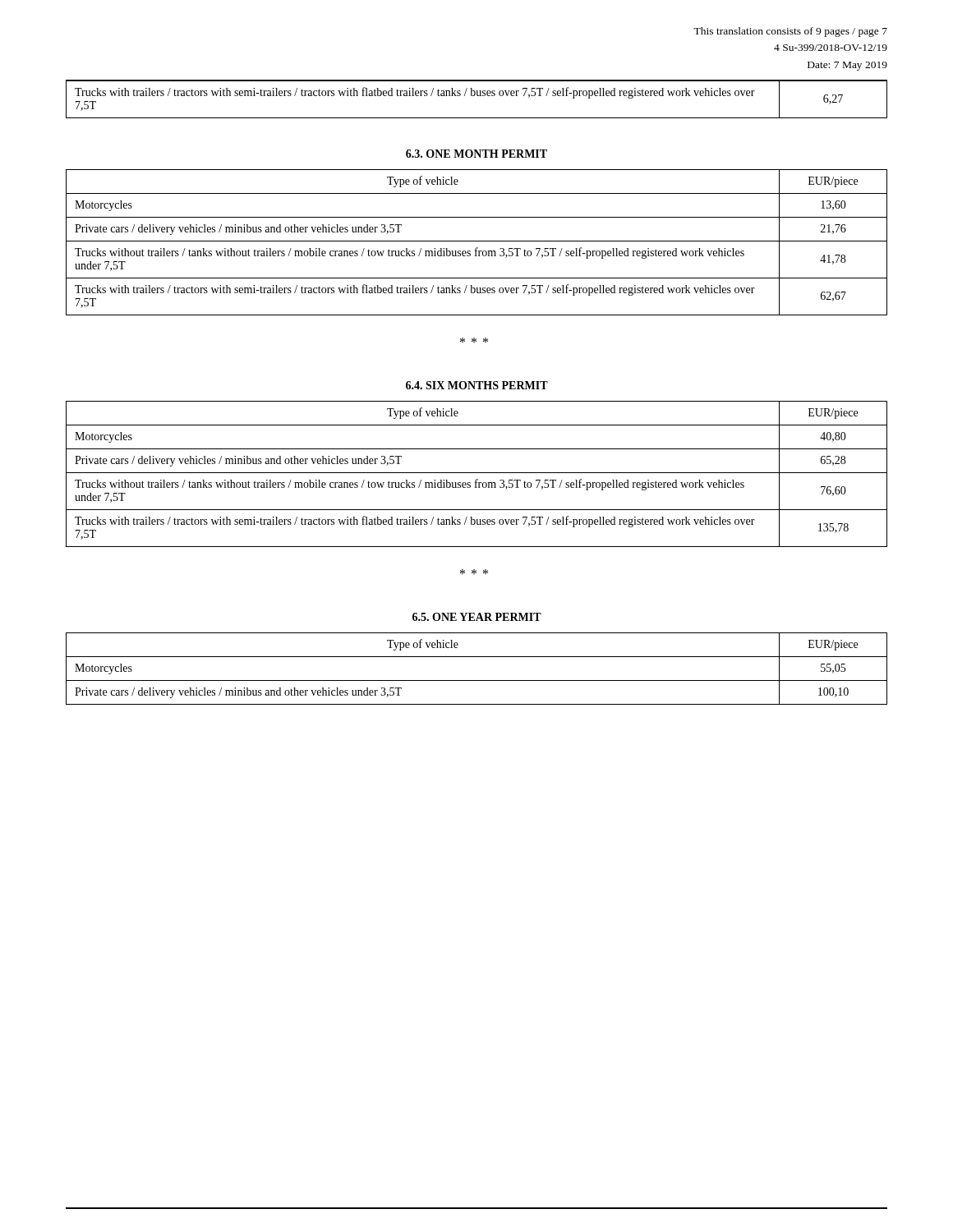
Task: Click where it says "6.3. ONE MONTH PERMIT"
Action: point(476,154)
